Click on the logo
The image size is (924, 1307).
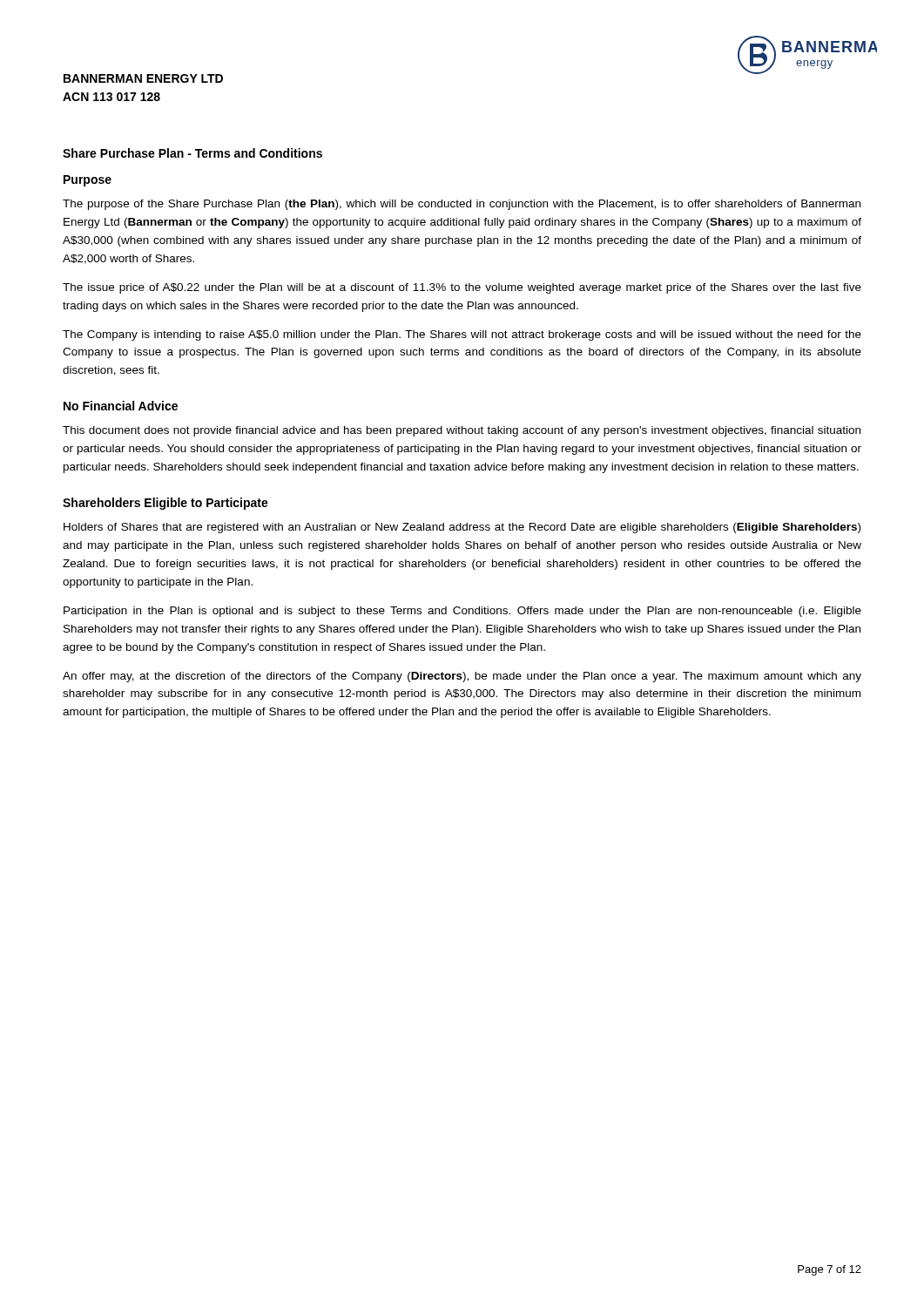pos(807,56)
